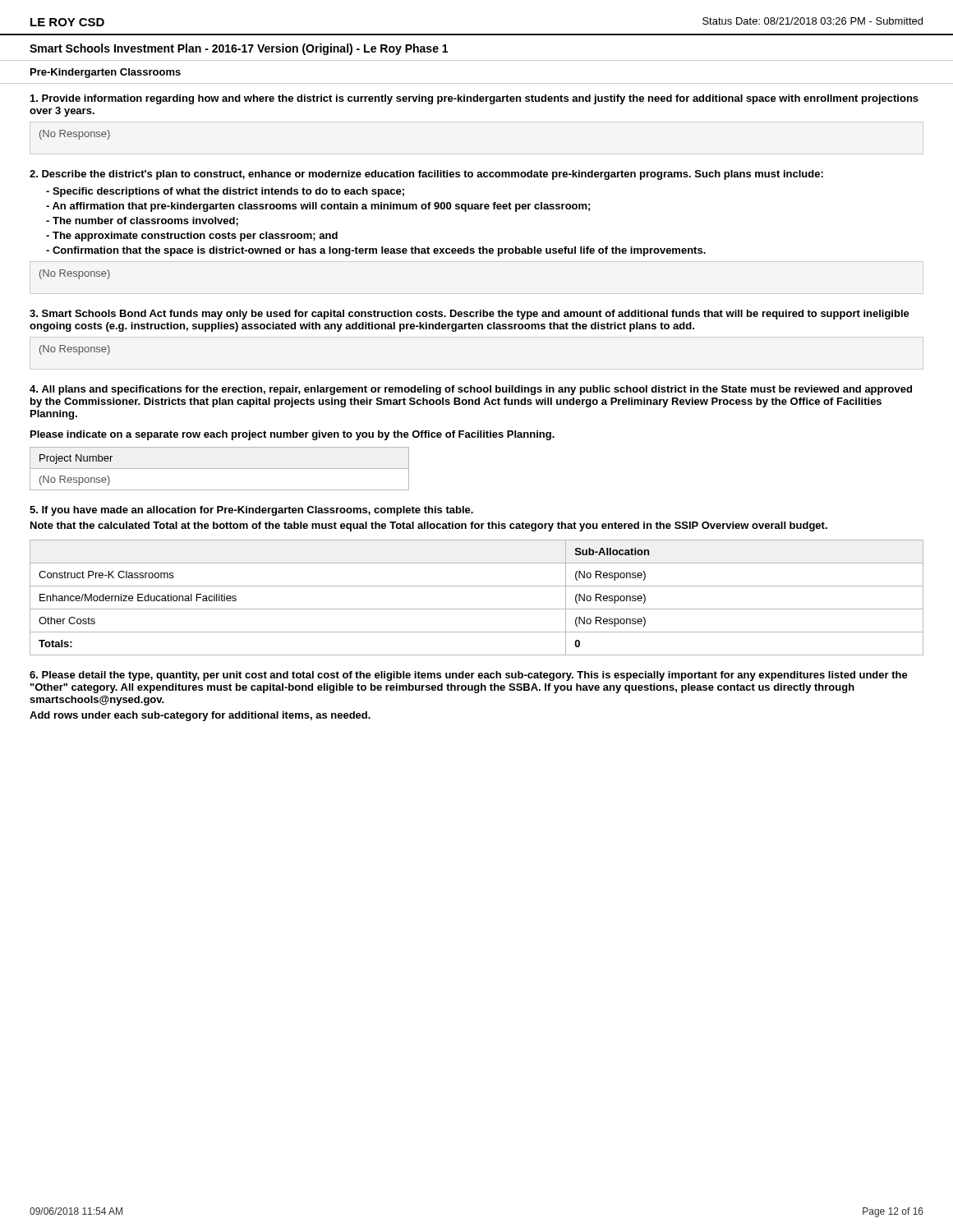The height and width of the screenshot is (1232, 953).
Task: Point to the element starting "2. Describe the district's plan to construct, enhance"
Action: click(x=427, y=174)
